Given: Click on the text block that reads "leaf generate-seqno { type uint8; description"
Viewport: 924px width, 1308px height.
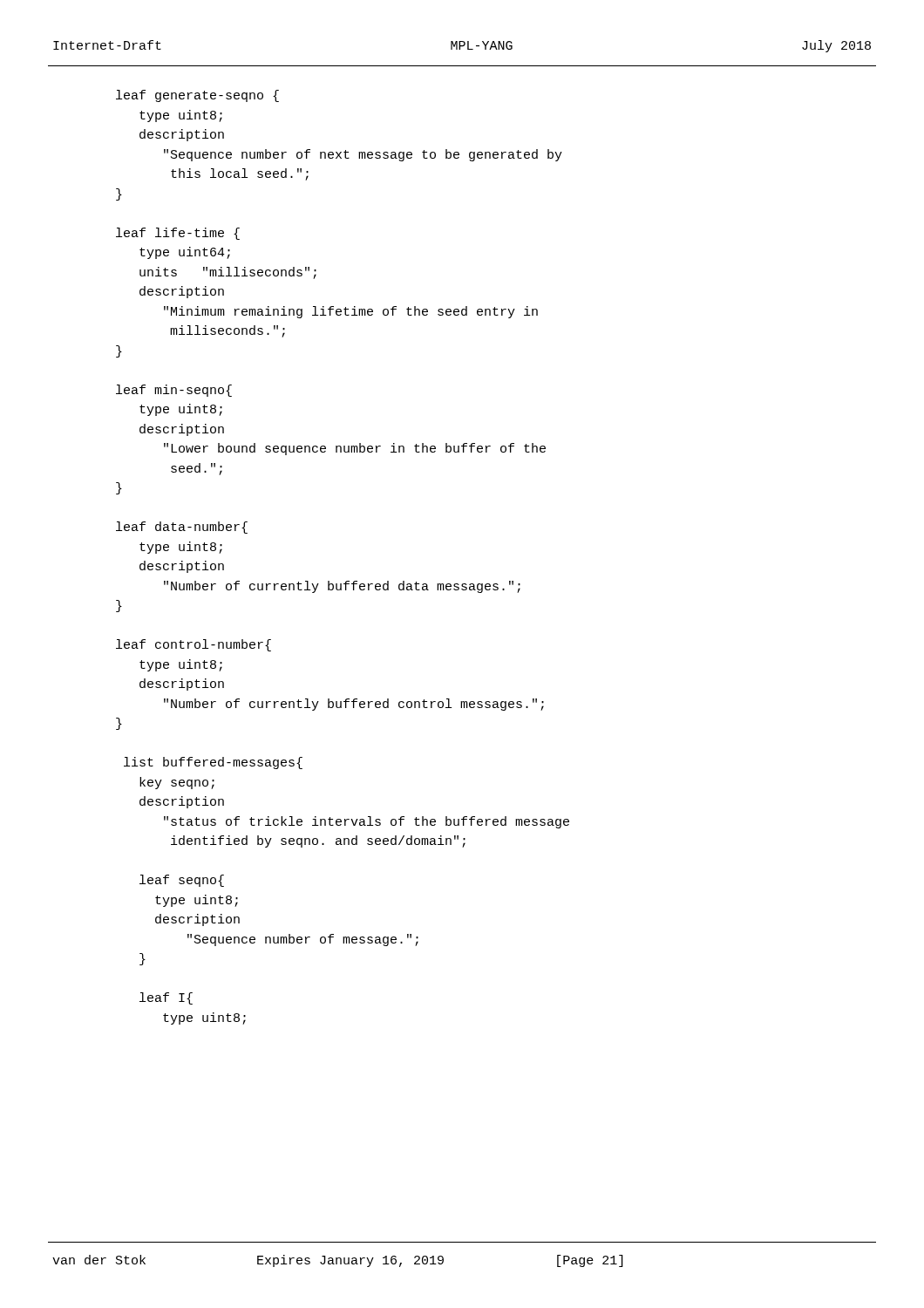Looking at the screenshot, I should pos(197,96).
